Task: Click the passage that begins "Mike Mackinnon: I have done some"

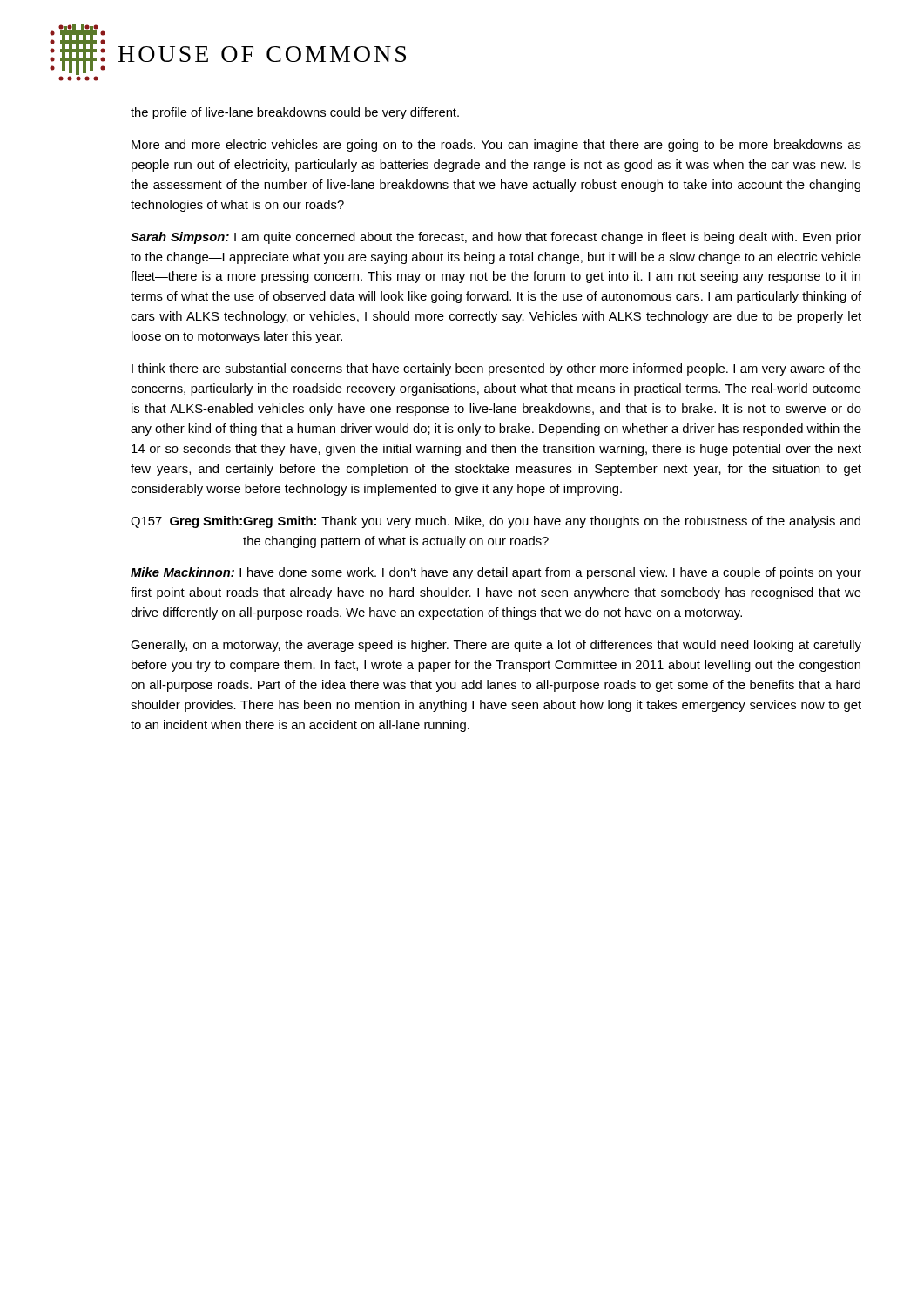Action: click(x=496, y=593)
